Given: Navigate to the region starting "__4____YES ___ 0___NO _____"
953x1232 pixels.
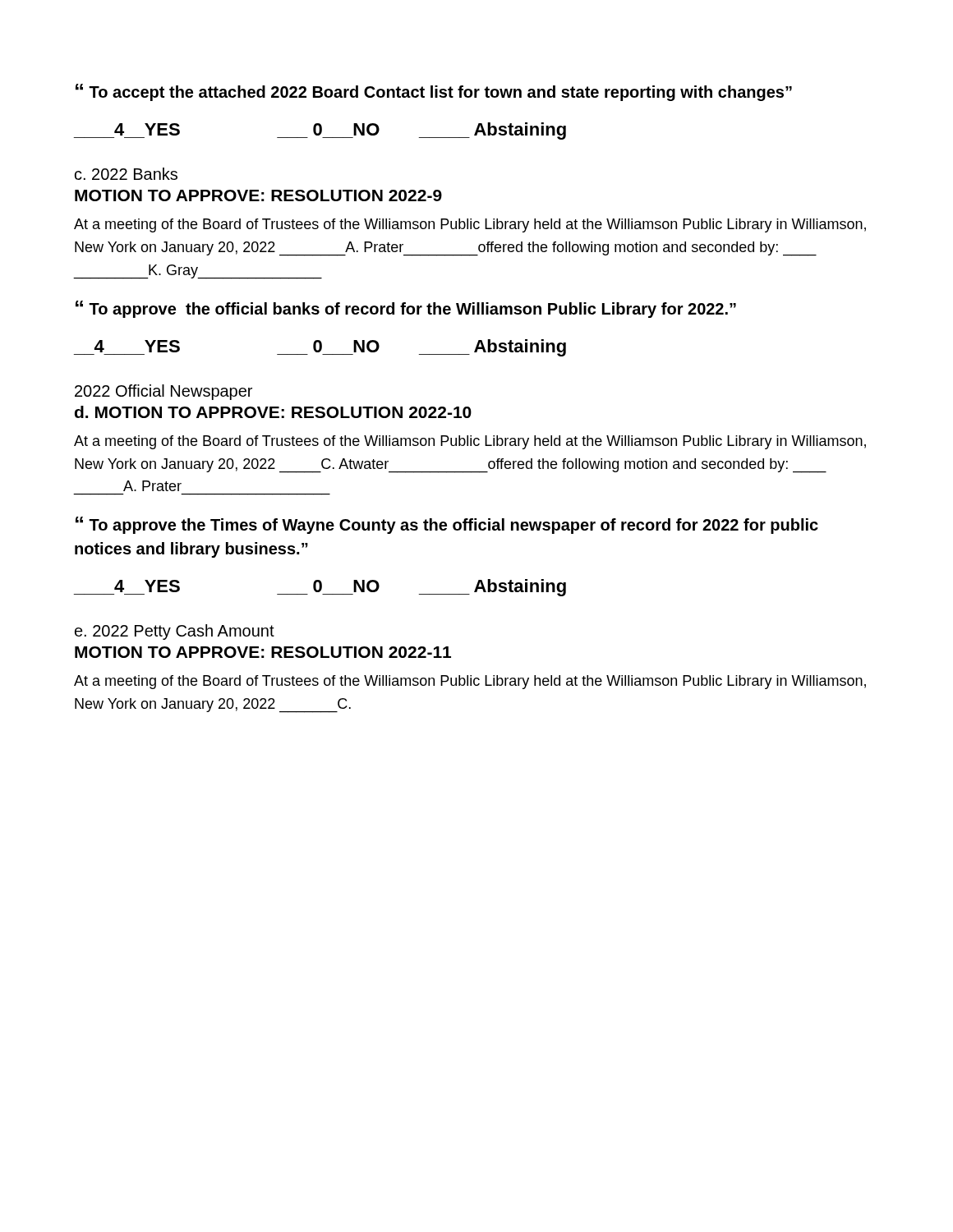Looking at the screenshot, I should (320, 346).
